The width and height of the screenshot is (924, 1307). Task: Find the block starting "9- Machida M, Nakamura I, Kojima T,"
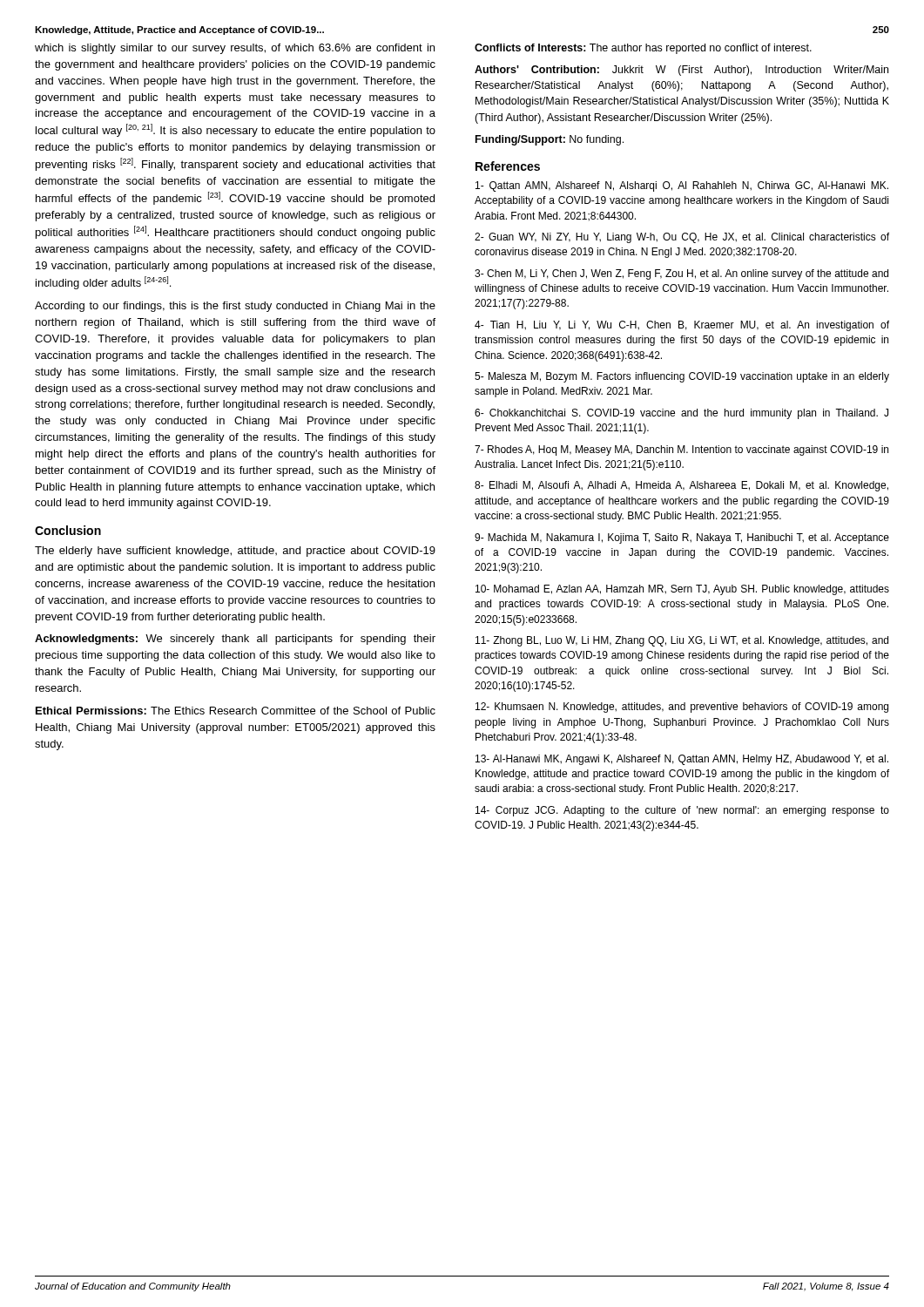pos(682,553)
